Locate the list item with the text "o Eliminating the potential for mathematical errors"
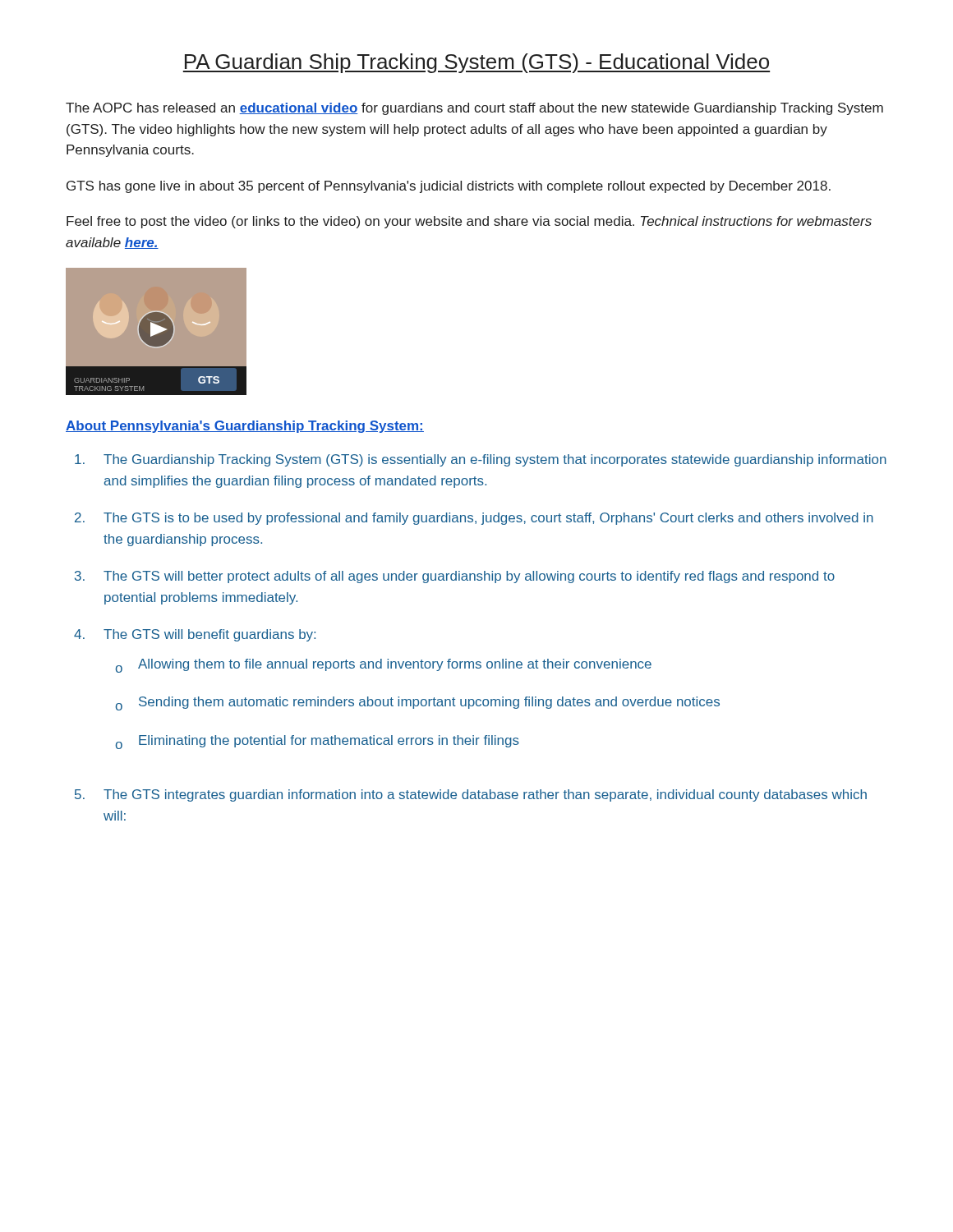 pyautogui.click(x=317, y=742)
